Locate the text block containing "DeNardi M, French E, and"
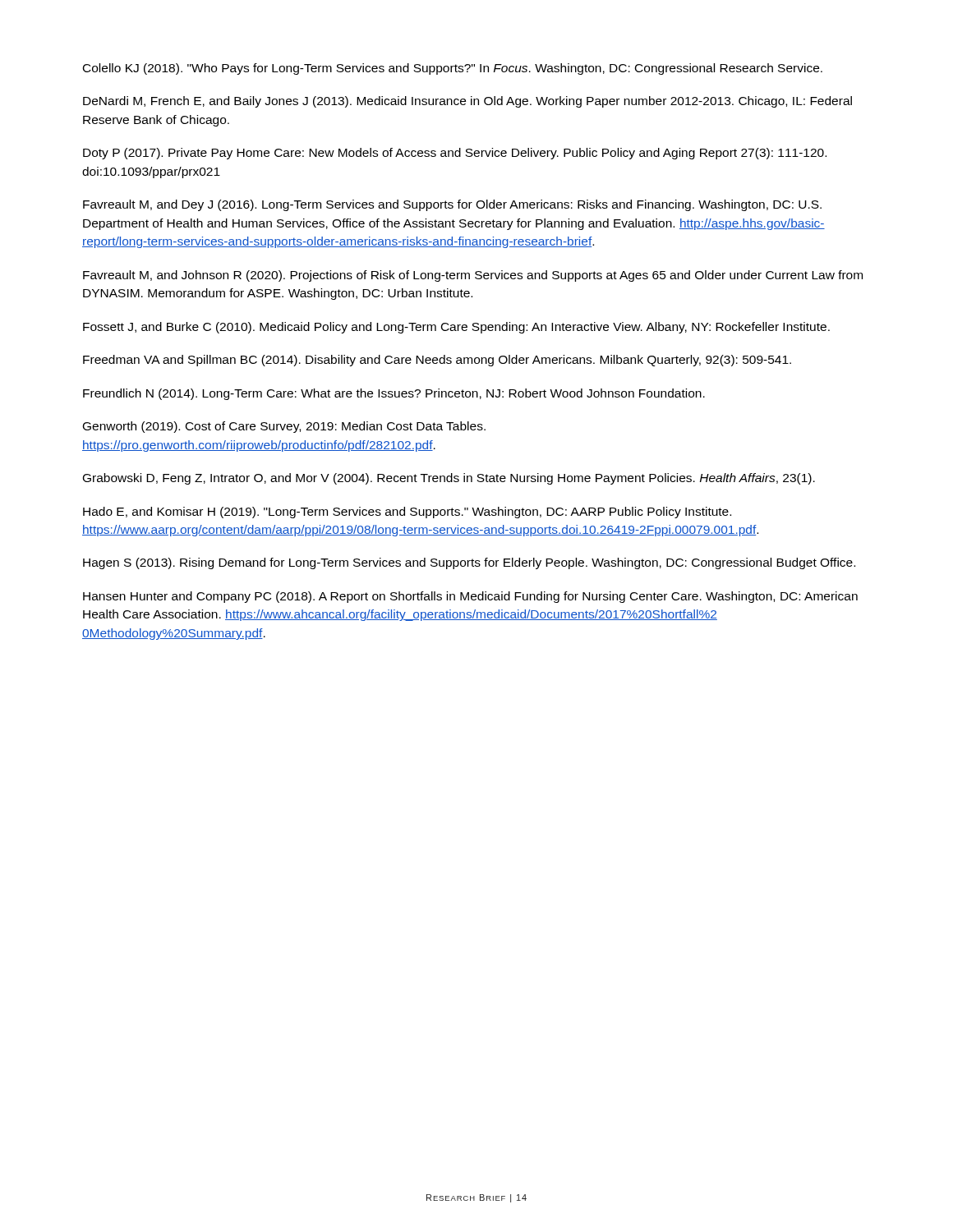953x1232 pixels. 467,110
